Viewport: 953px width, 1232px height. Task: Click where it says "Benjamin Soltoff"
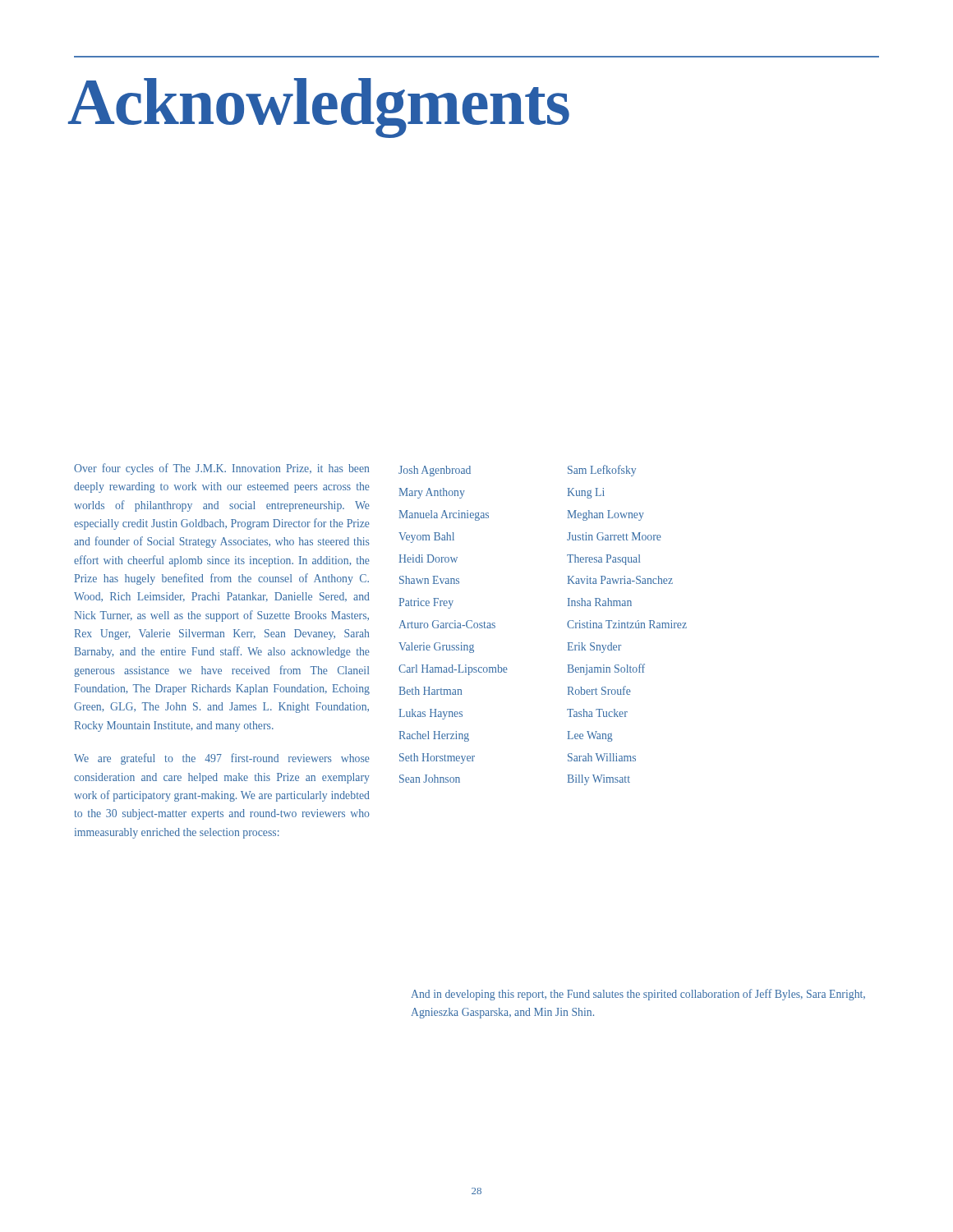click(x=653, y=670)
